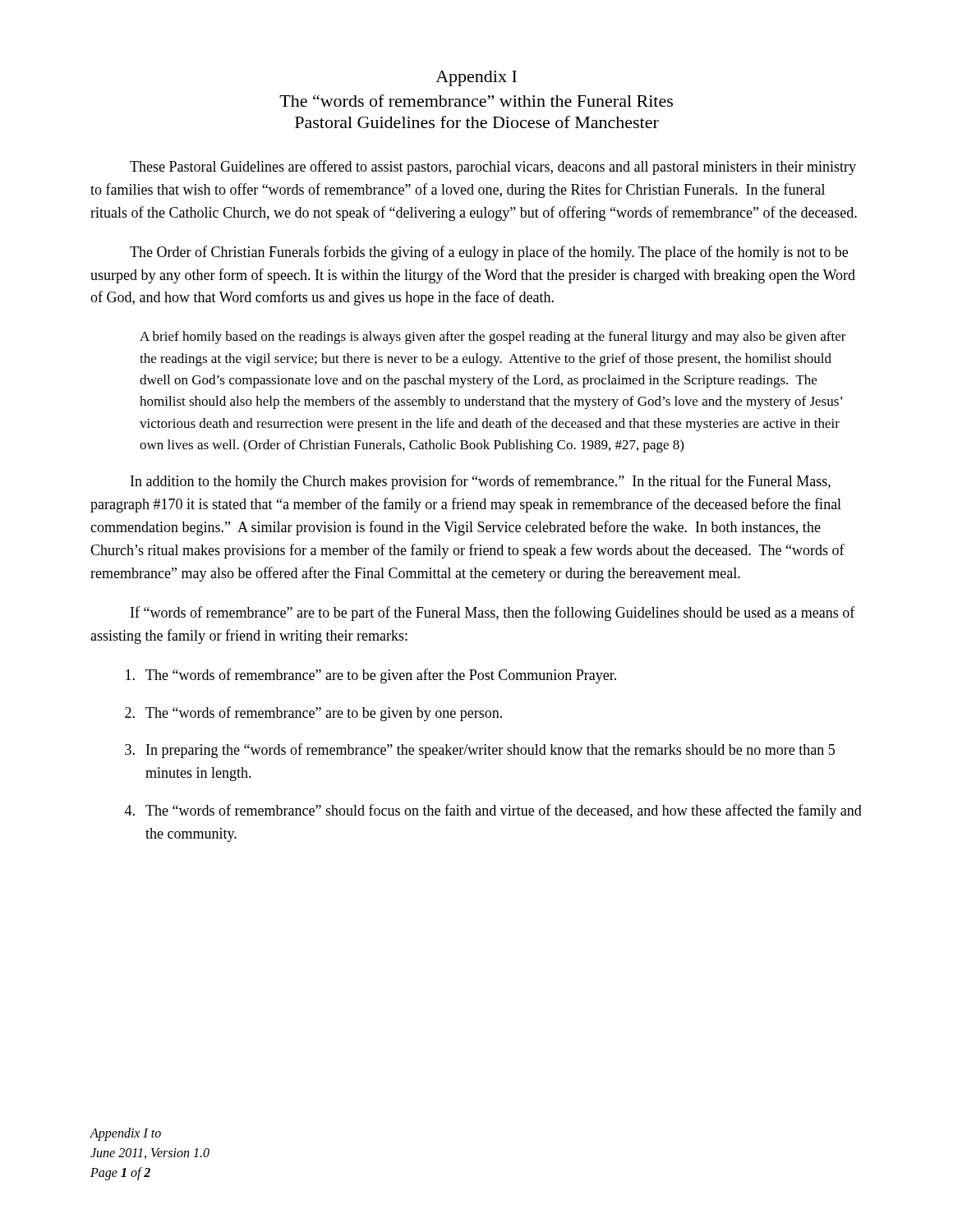This screenshot has height=1232, width=953.
Task: Click on the text block containing "If “words of remembrance”"
Action: click(x=472, y=624)
